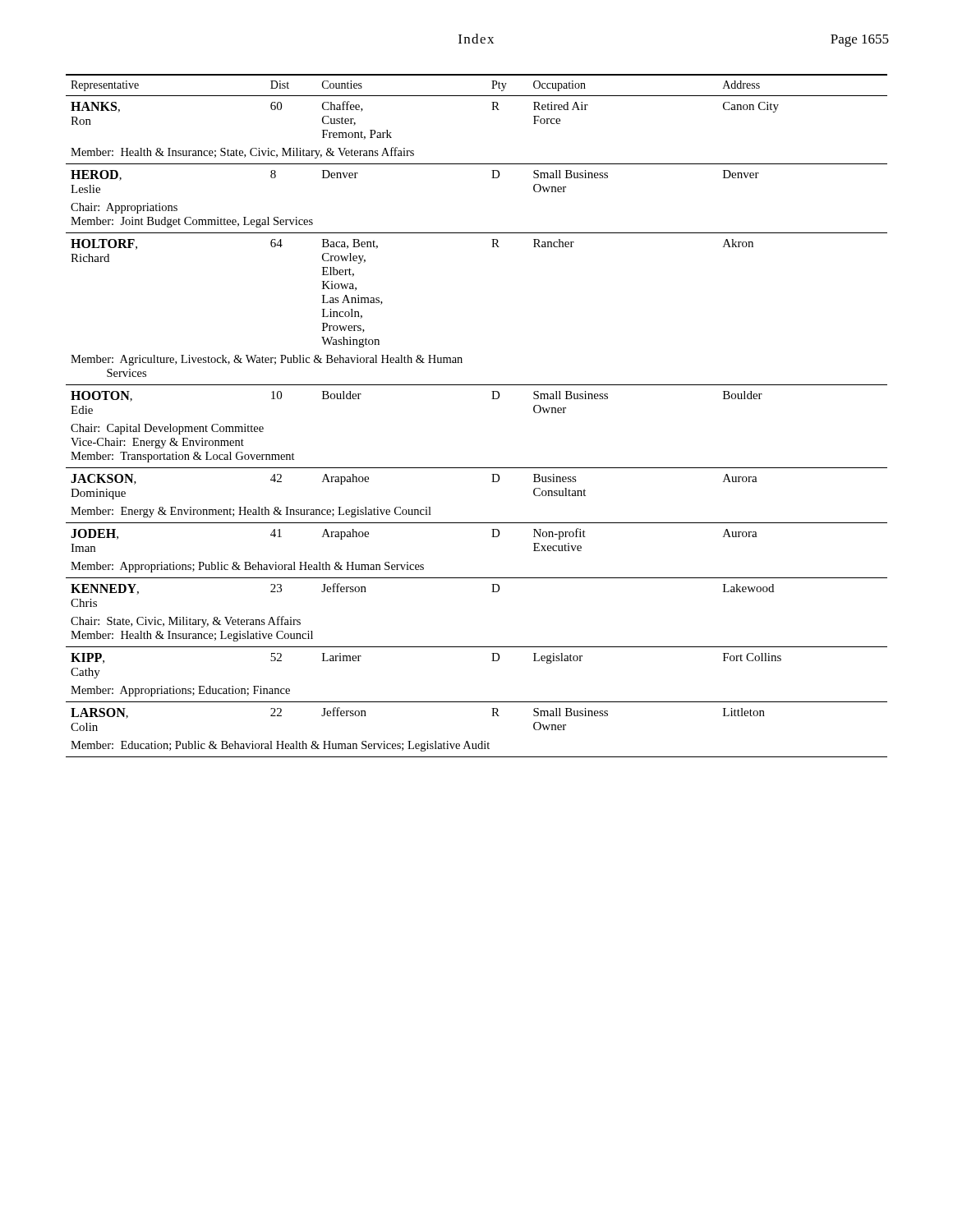953x1232 pixels.
Task: Click the table
Action: 476,416
